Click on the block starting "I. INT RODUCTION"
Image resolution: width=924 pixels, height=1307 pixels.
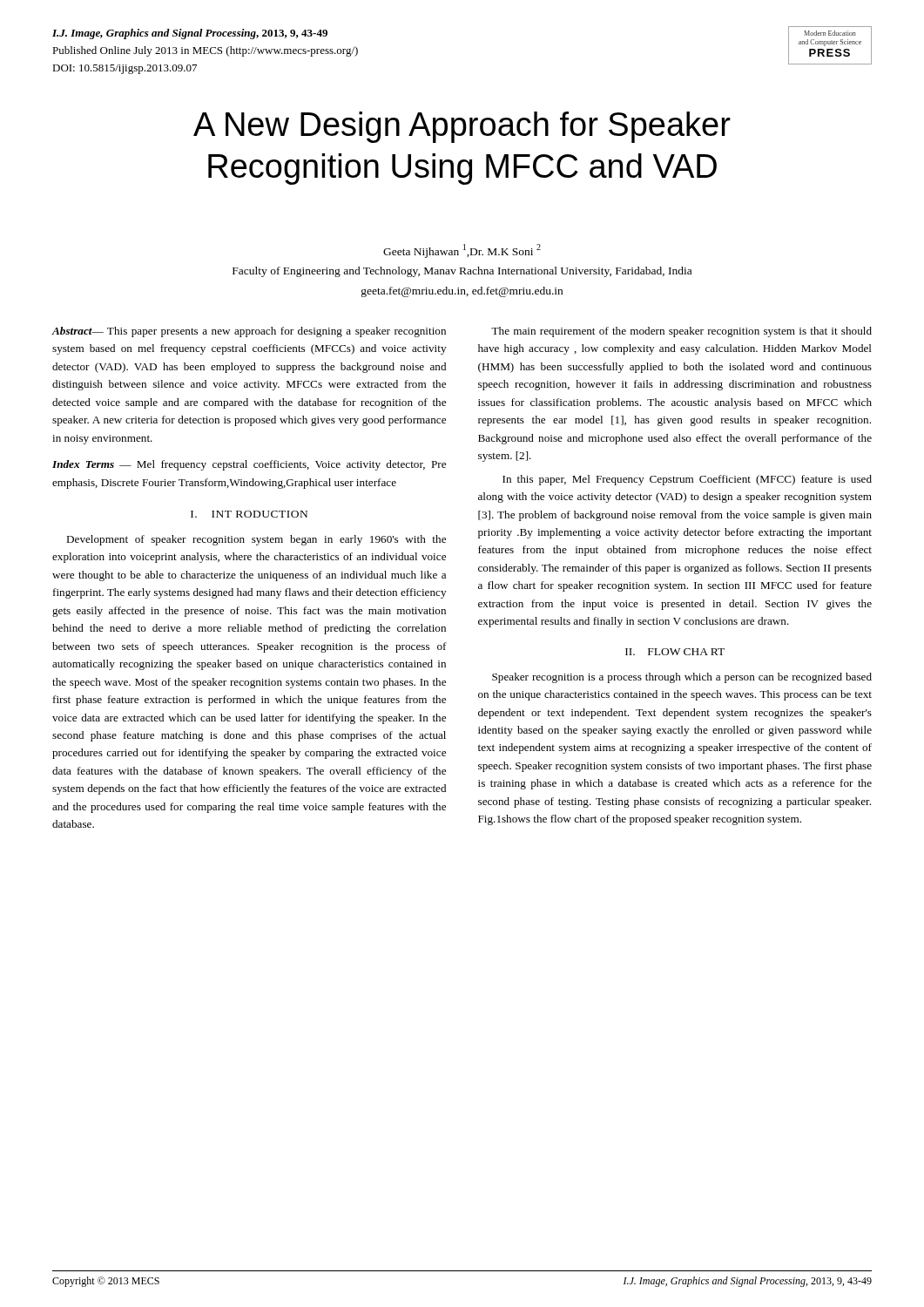point(249,515)
